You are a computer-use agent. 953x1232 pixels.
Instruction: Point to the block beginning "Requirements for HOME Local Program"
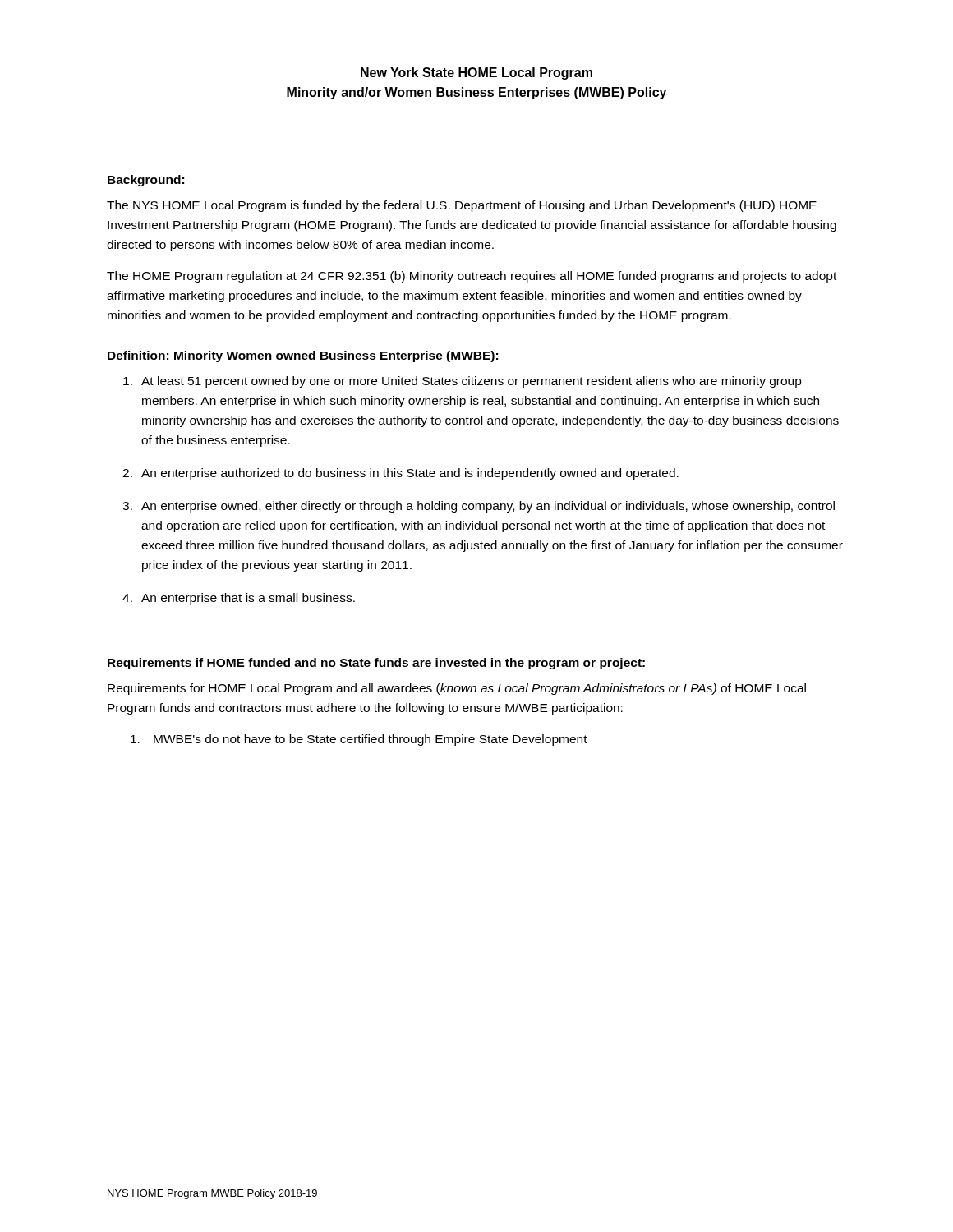click(457, 698)
